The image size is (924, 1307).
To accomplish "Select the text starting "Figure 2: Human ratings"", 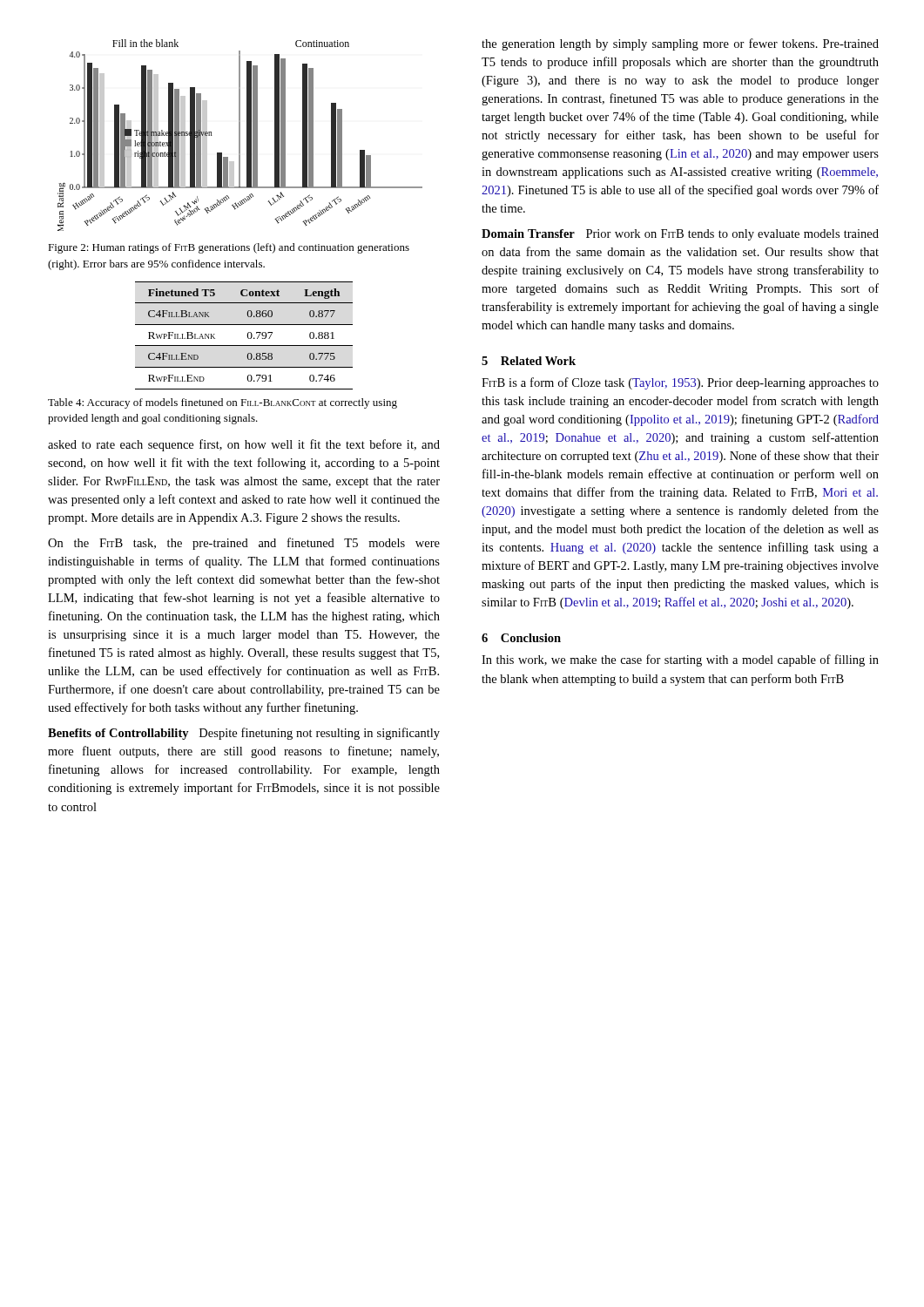I will click(x=229, y=255).
